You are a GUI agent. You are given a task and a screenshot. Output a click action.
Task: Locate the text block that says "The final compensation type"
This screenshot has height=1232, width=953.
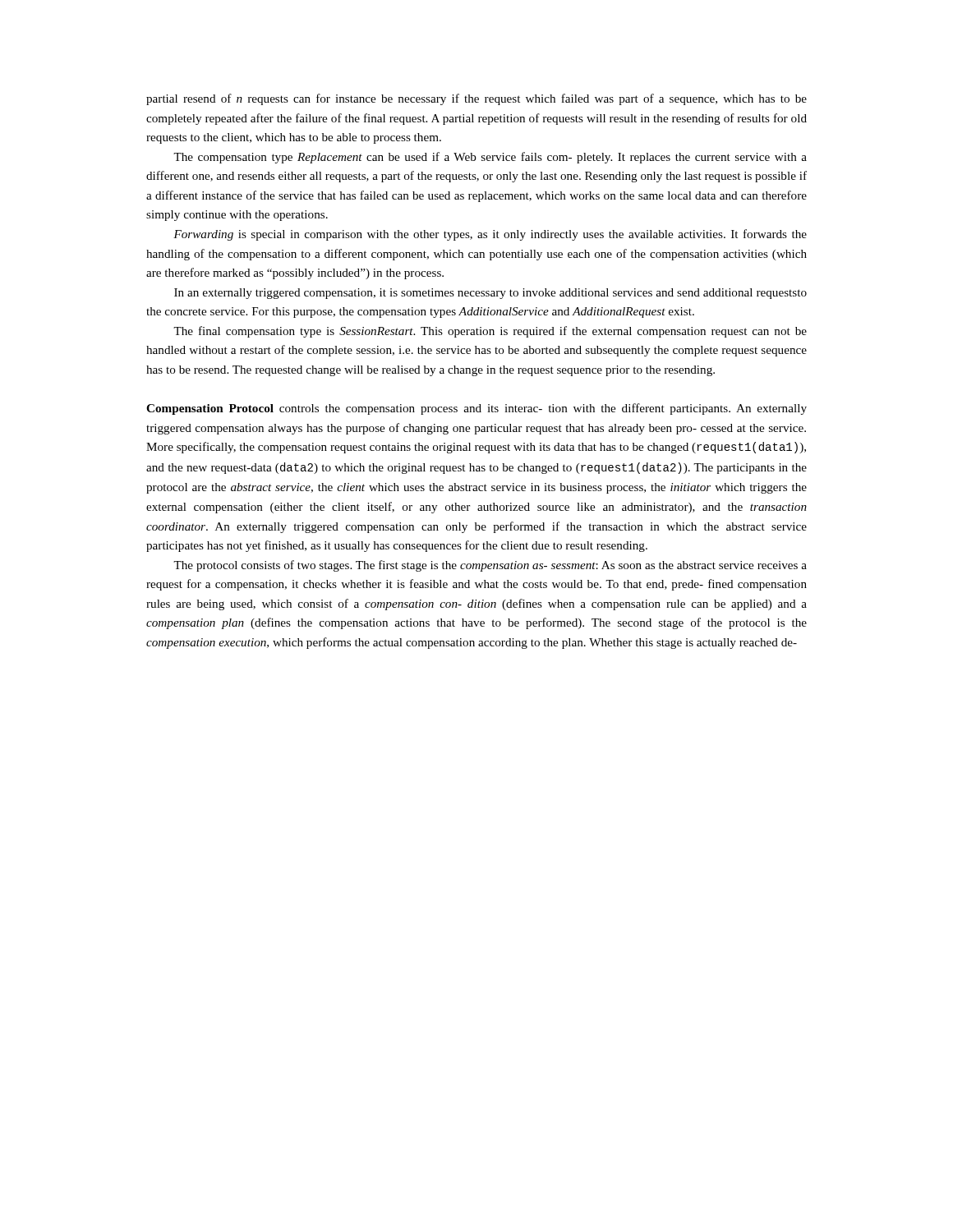tap(476, 350)
